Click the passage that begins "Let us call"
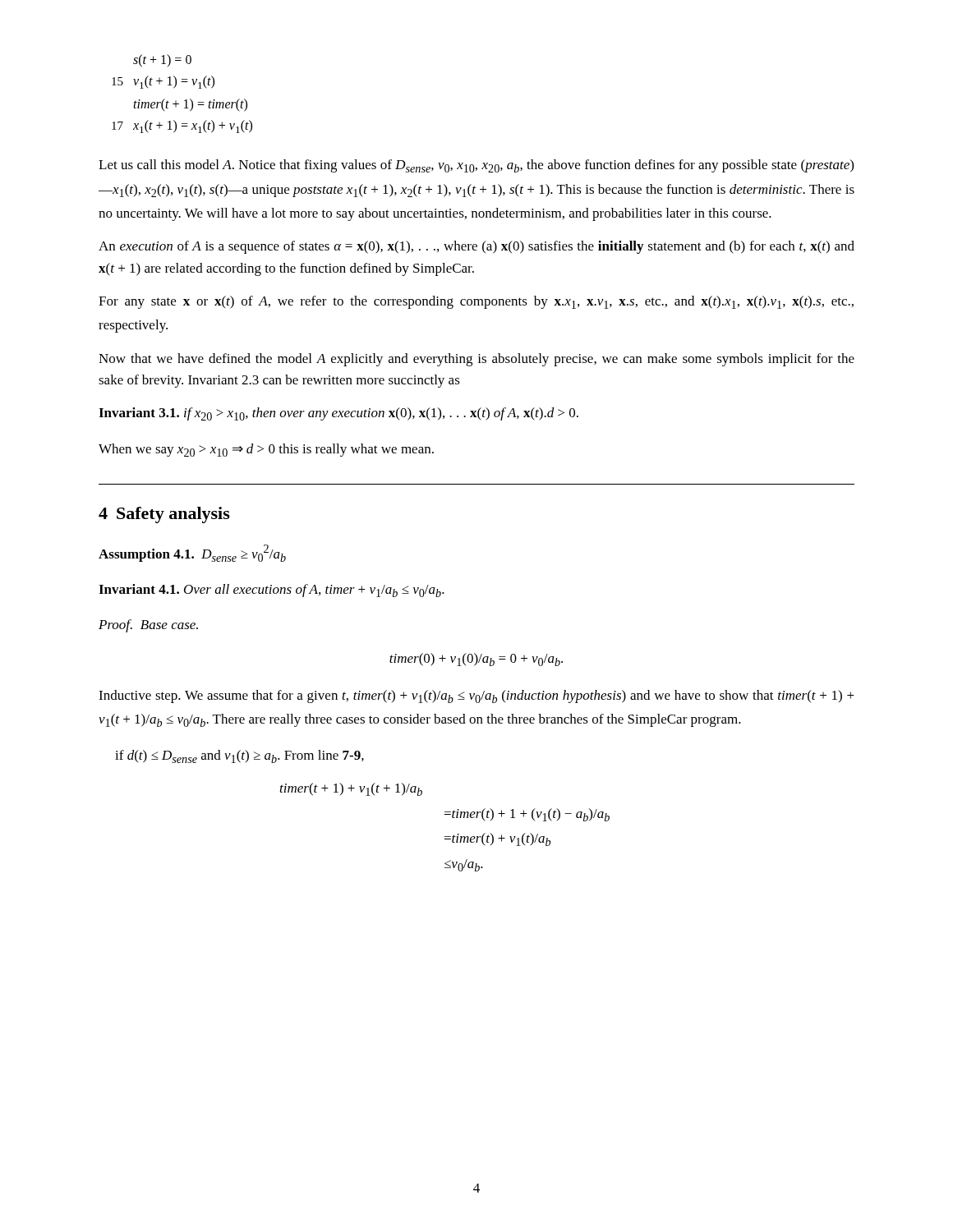This screenshot has width=953, height=1232. [x=476, y=189]
